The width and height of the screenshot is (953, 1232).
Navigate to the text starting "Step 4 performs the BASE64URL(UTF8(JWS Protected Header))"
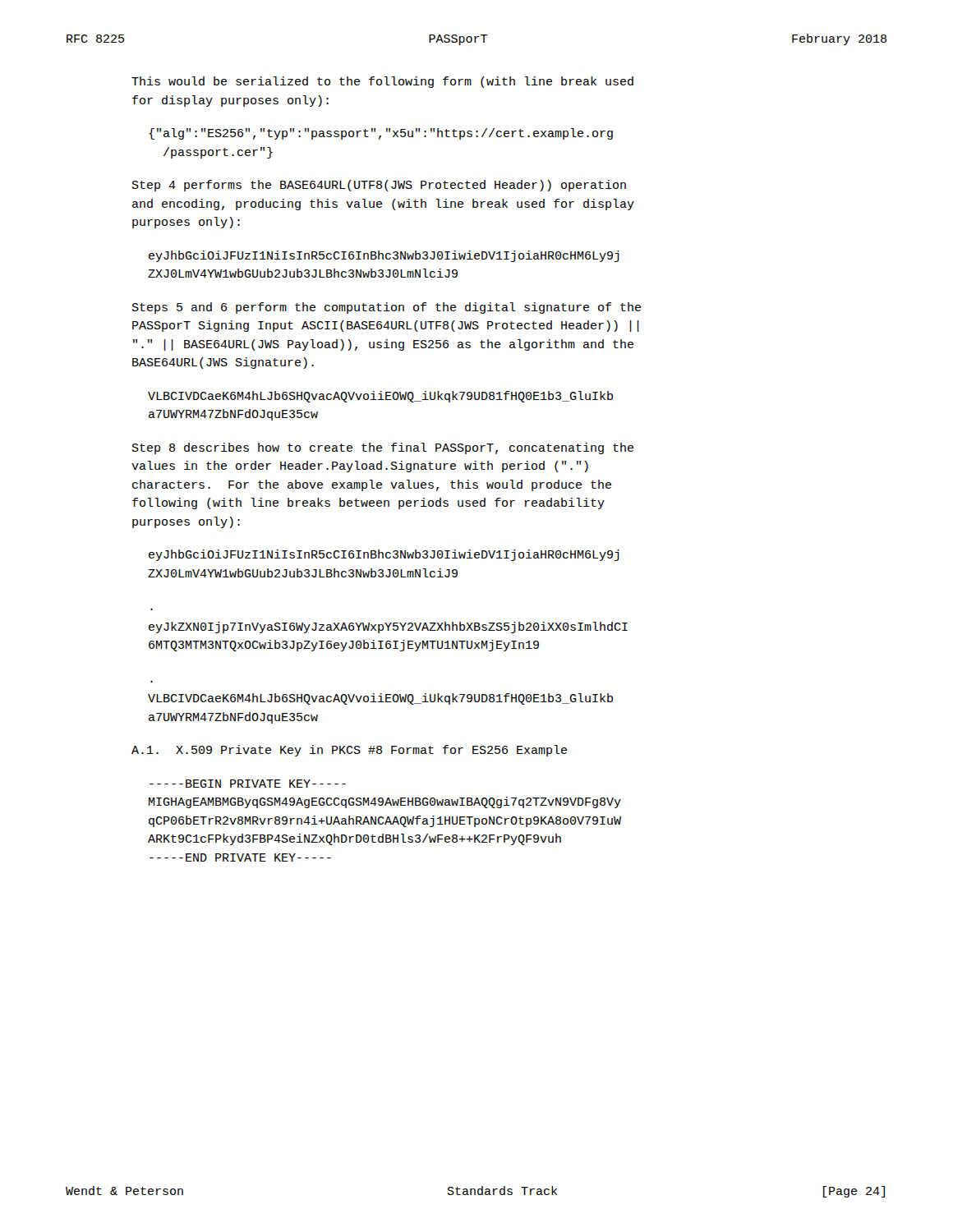pos(383,205)
